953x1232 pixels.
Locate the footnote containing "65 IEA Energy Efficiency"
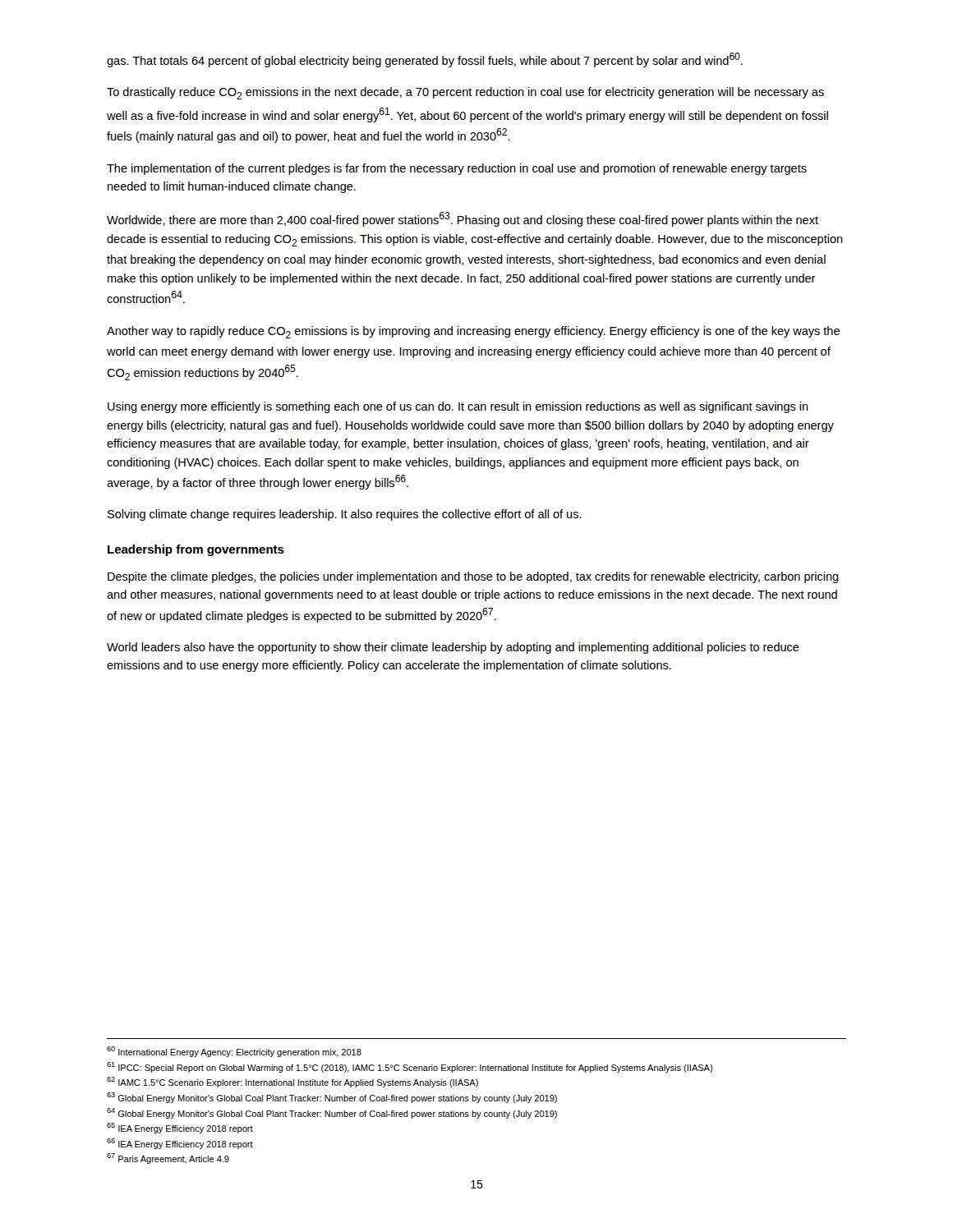pyautogui.click(x=476, y=1128)
